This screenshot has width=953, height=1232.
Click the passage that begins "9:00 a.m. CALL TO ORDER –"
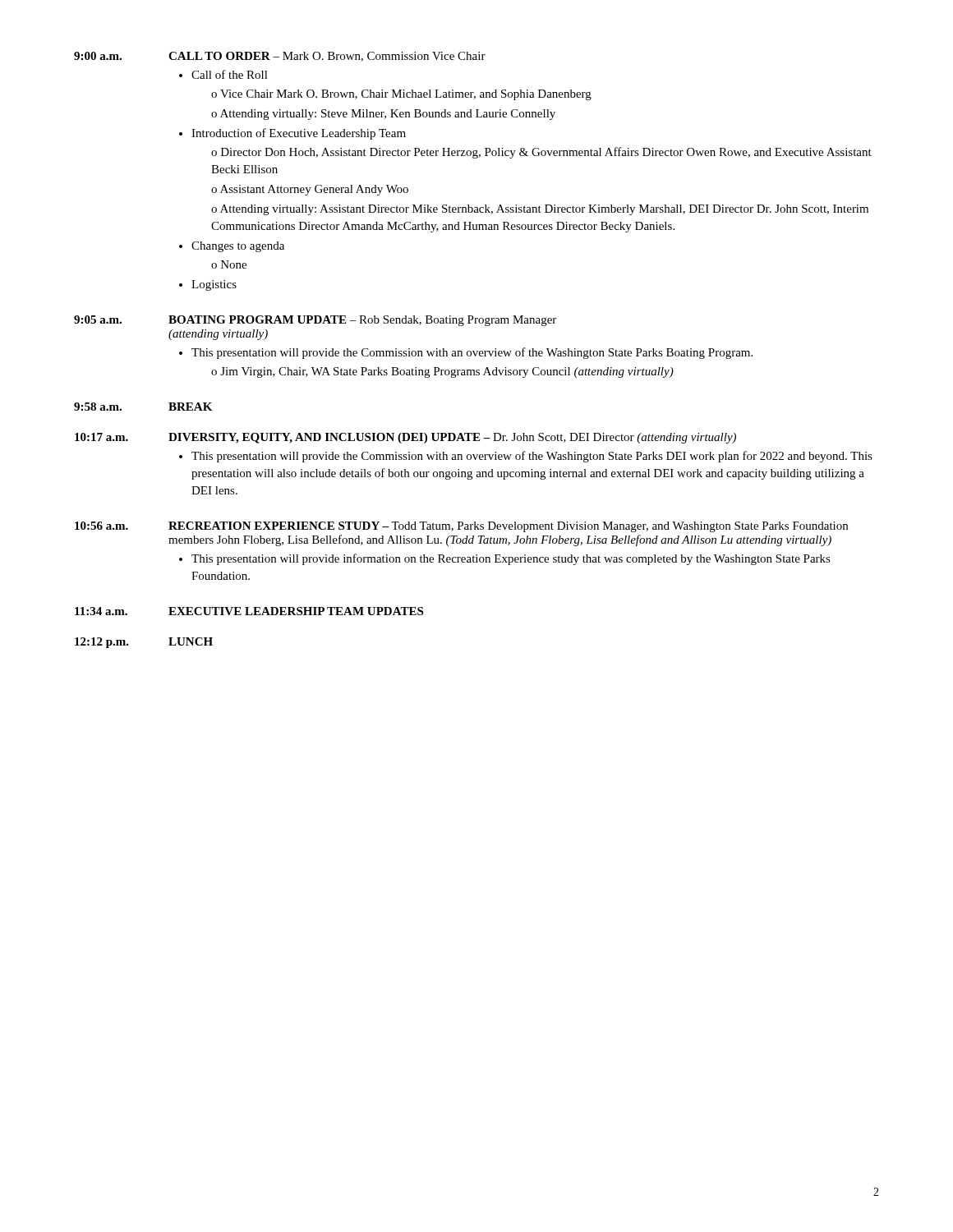(x=280, y=57)
